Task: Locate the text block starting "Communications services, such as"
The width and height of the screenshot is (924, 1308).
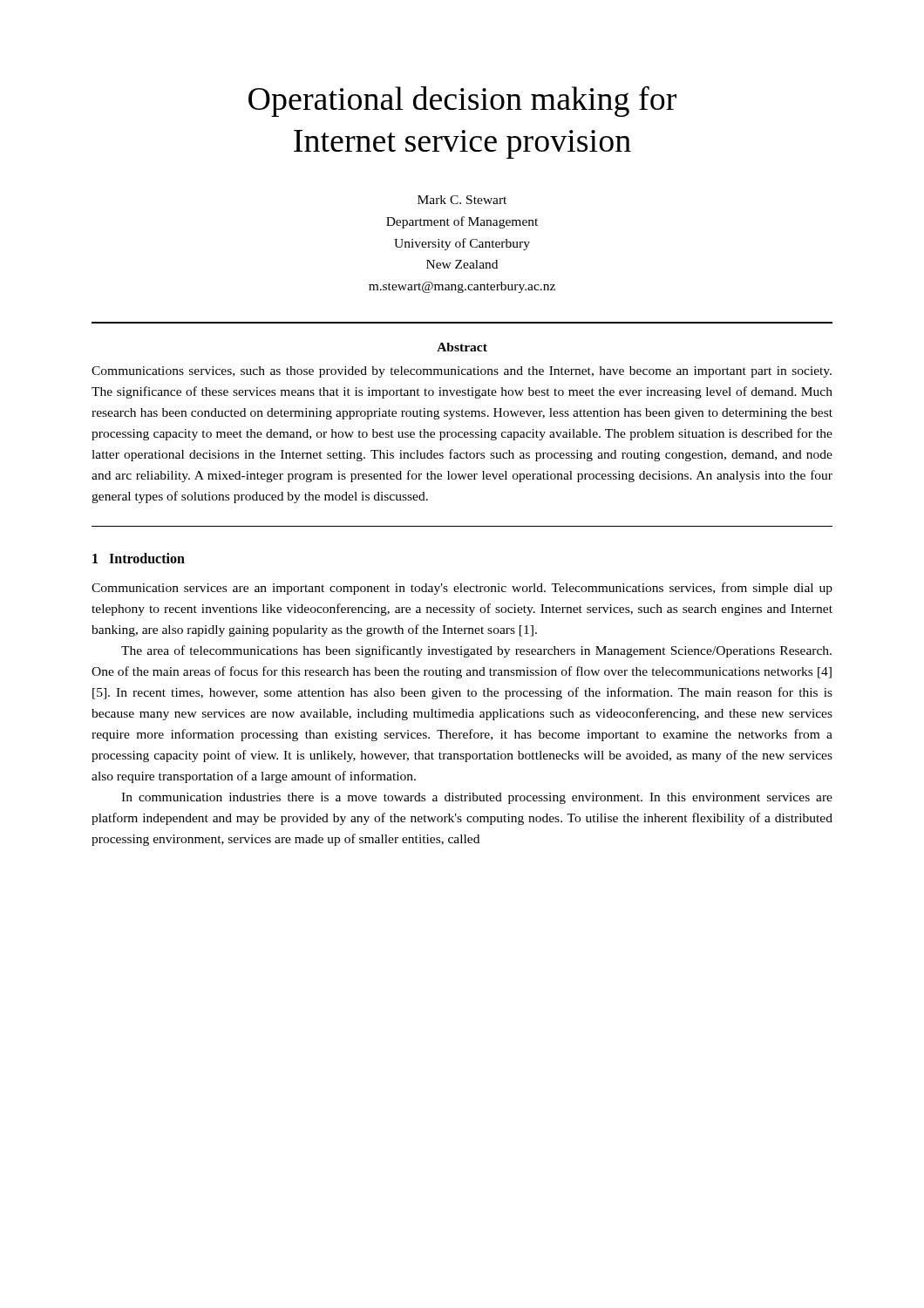Action: click(462, 433)
